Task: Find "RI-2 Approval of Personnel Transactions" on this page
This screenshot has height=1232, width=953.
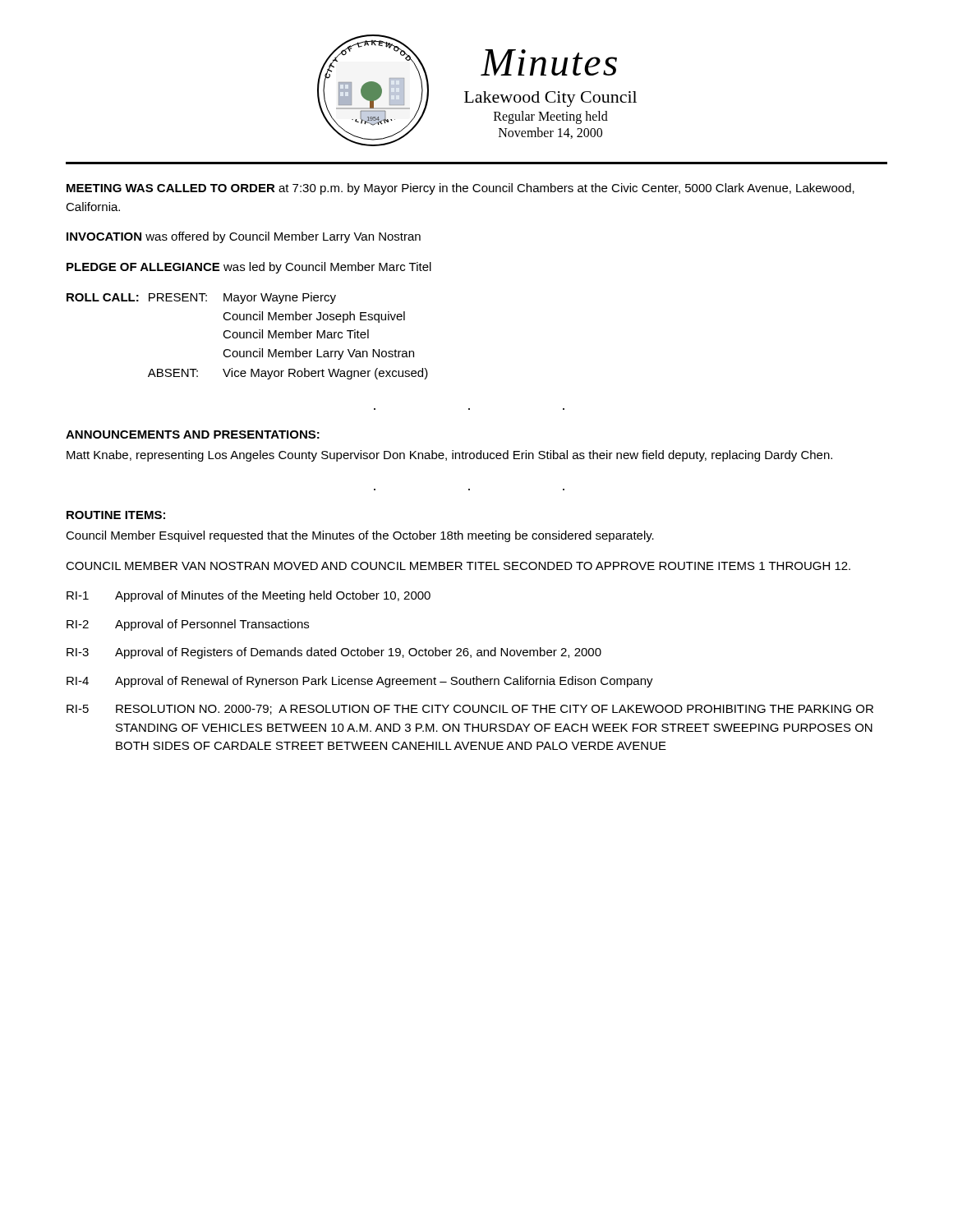Action: (x=188, y=625)
